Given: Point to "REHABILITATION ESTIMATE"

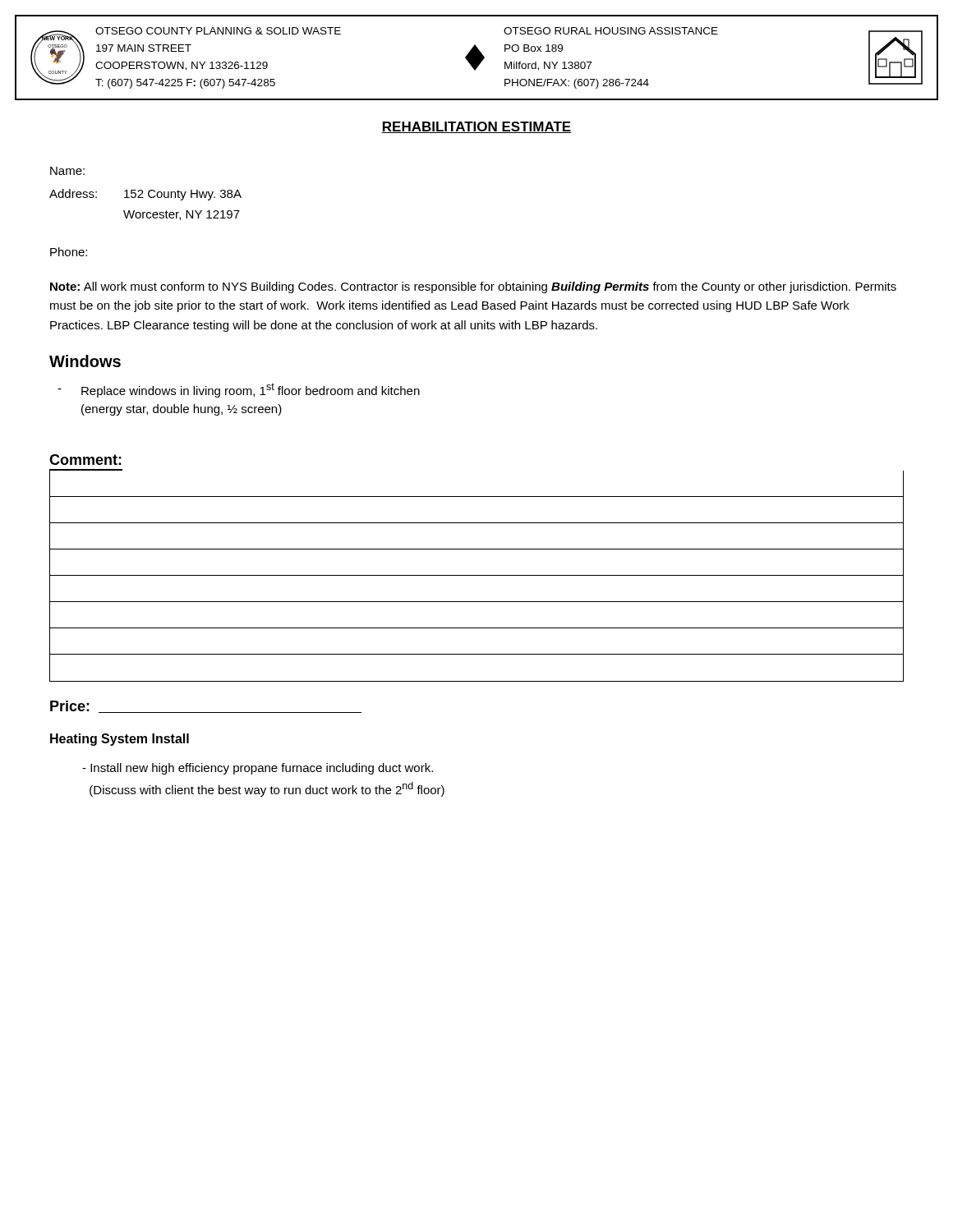Looking at the screenshot, I should [x=476, y=127].
